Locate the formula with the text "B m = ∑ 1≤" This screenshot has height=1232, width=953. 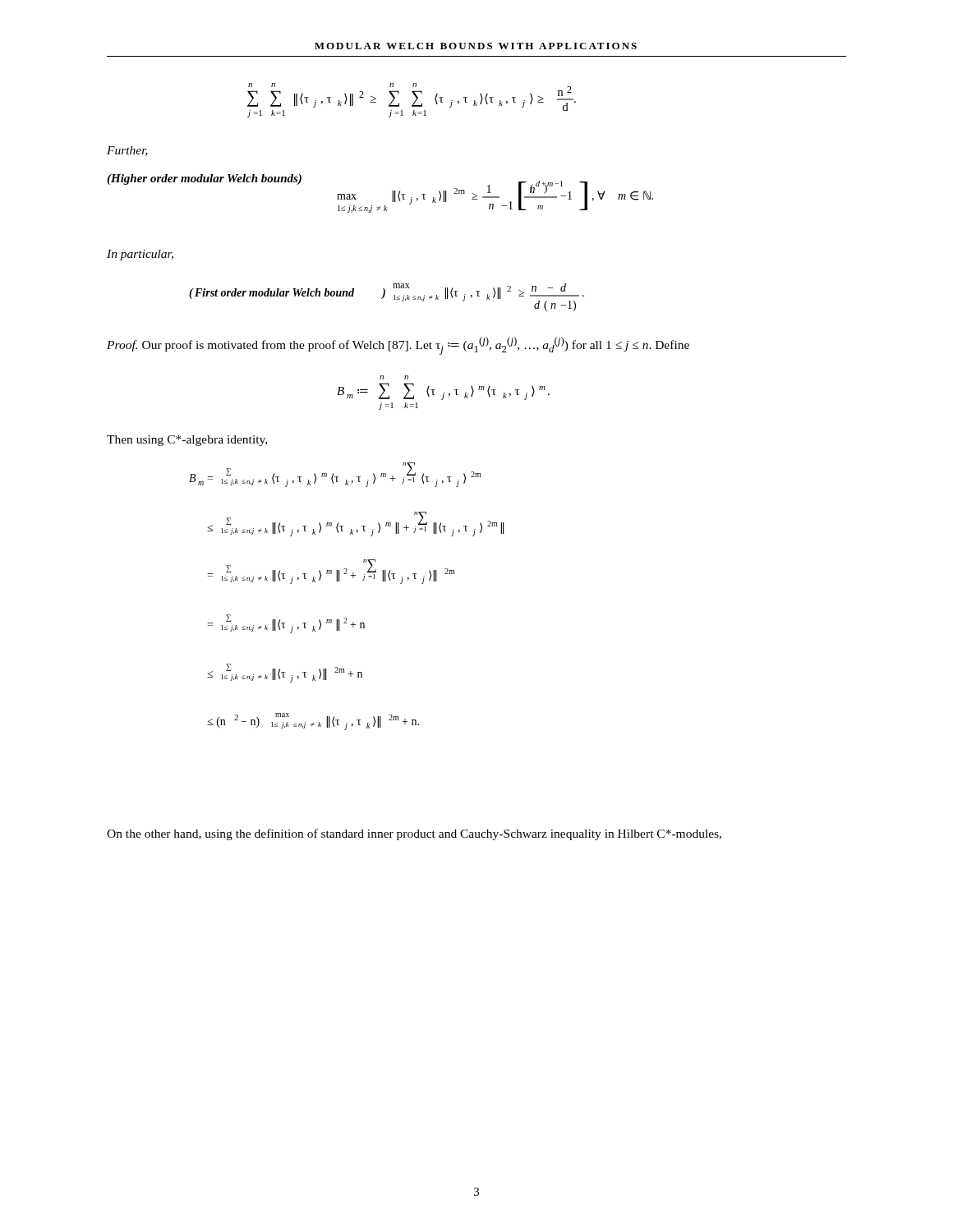point(335,475)
